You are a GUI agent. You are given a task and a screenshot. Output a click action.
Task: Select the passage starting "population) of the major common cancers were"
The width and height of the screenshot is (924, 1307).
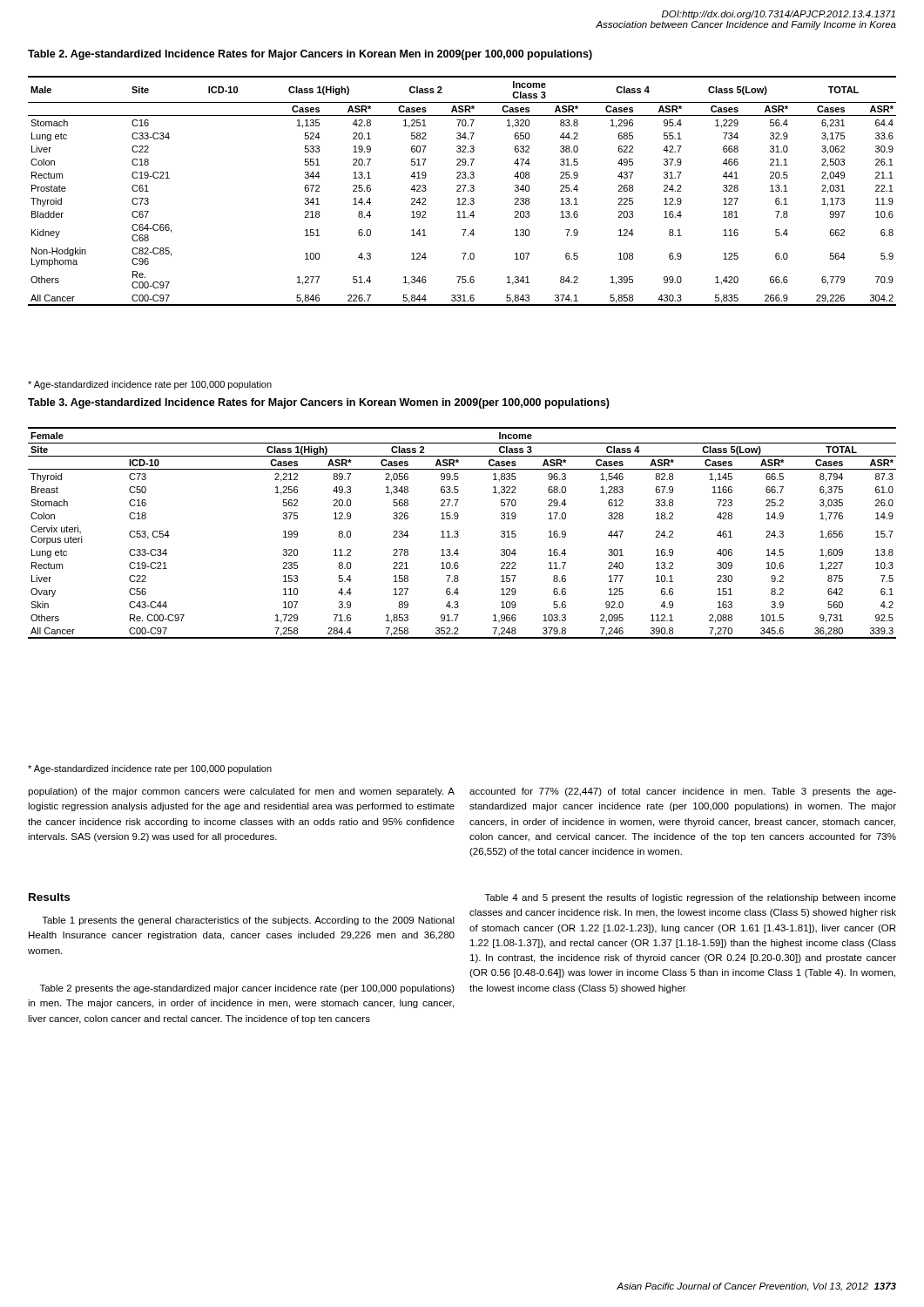pos(241,814)
